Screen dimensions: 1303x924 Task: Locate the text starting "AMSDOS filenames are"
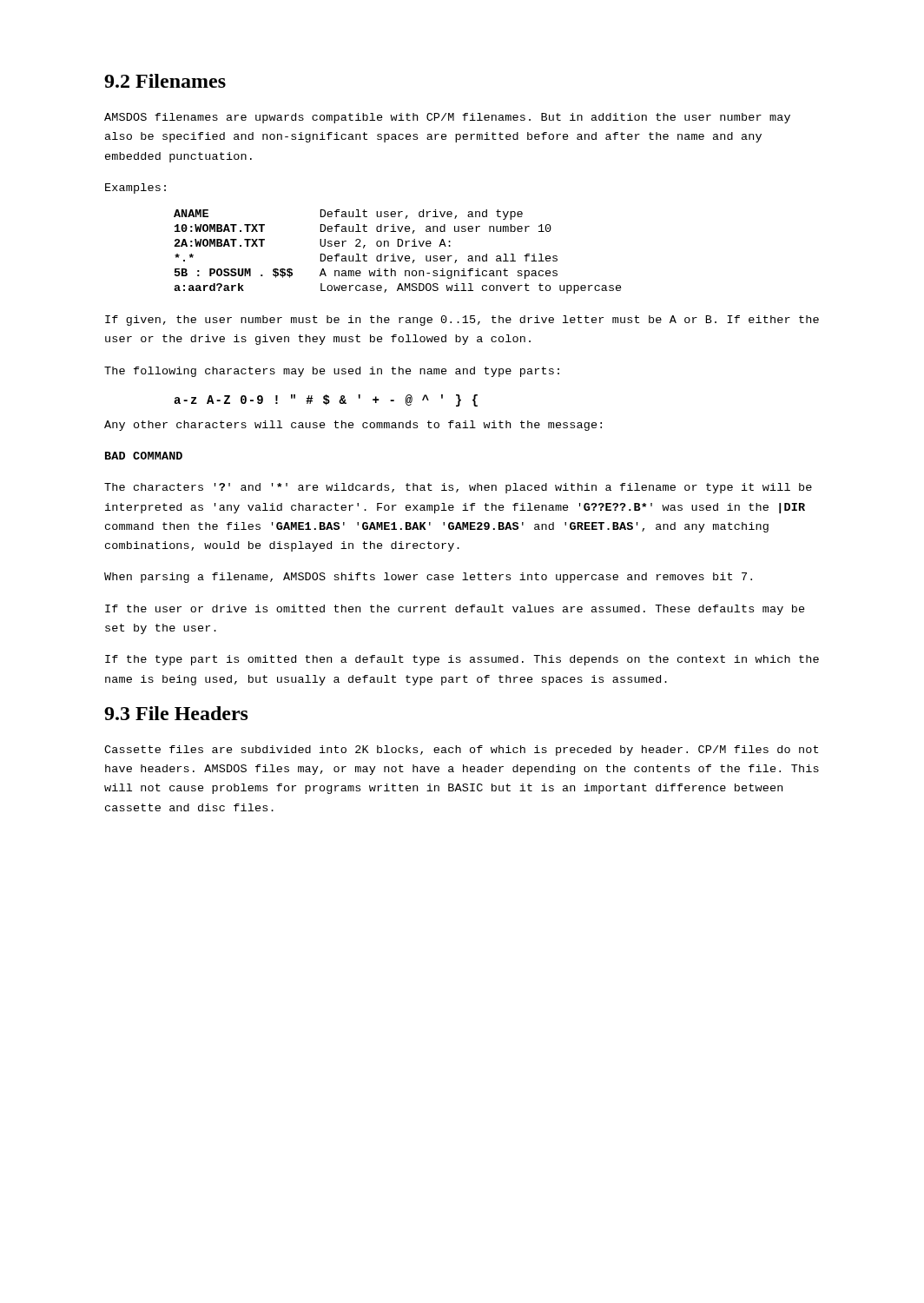(462, 138)
